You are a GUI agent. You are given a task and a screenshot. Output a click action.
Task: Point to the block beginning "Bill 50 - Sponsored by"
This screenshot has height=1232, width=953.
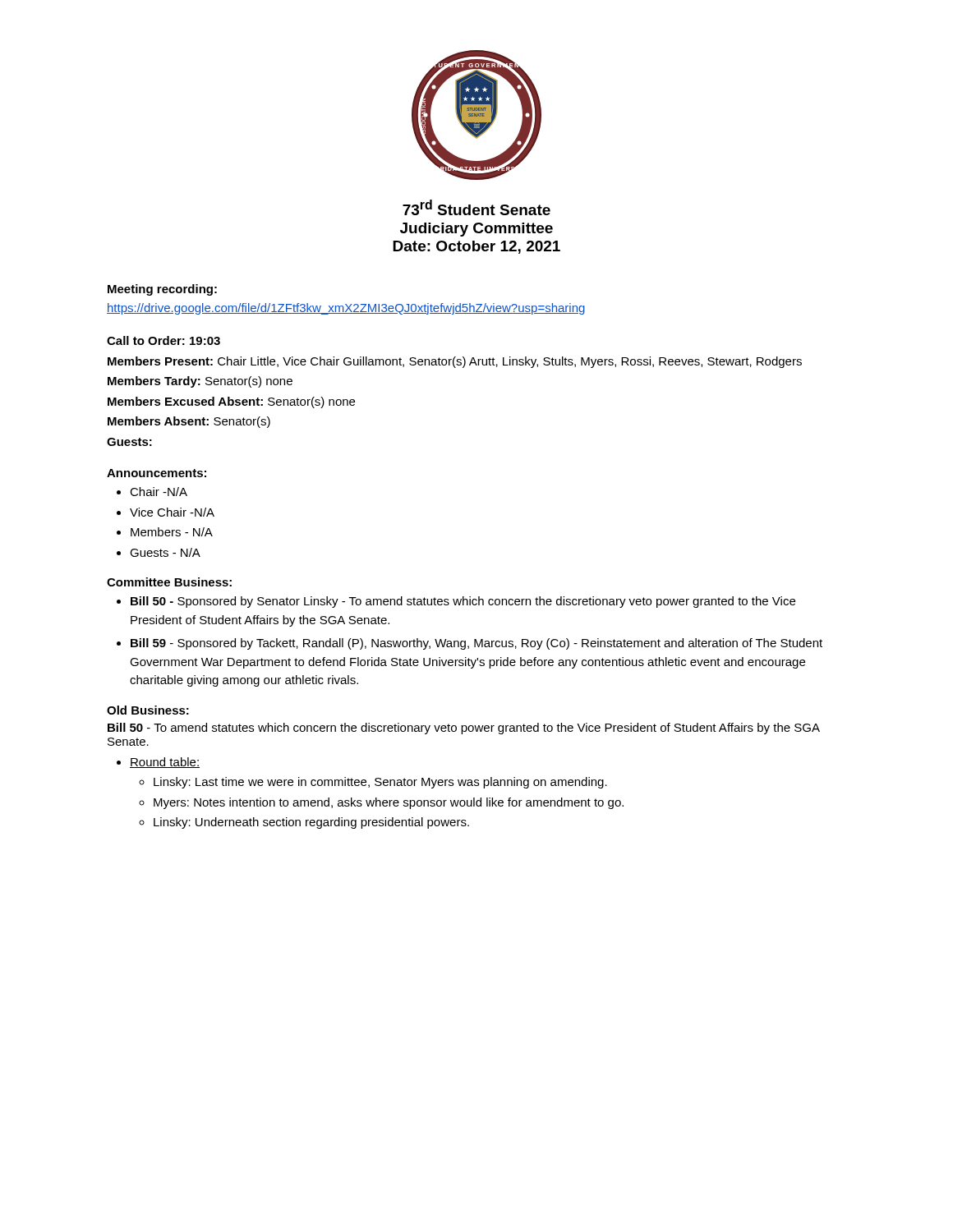463,610
